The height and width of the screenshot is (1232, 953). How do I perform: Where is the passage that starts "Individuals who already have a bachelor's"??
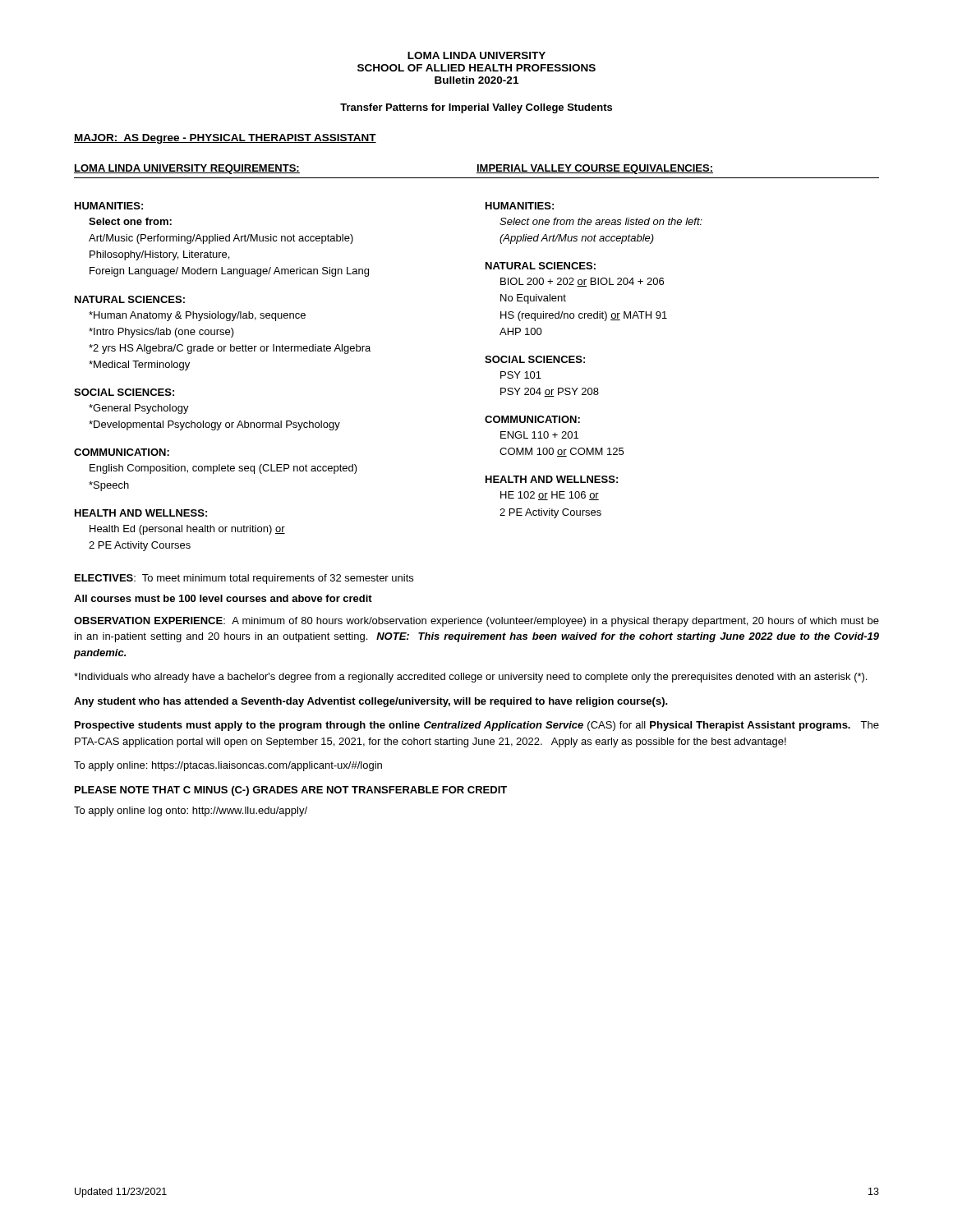pos(471,677)
